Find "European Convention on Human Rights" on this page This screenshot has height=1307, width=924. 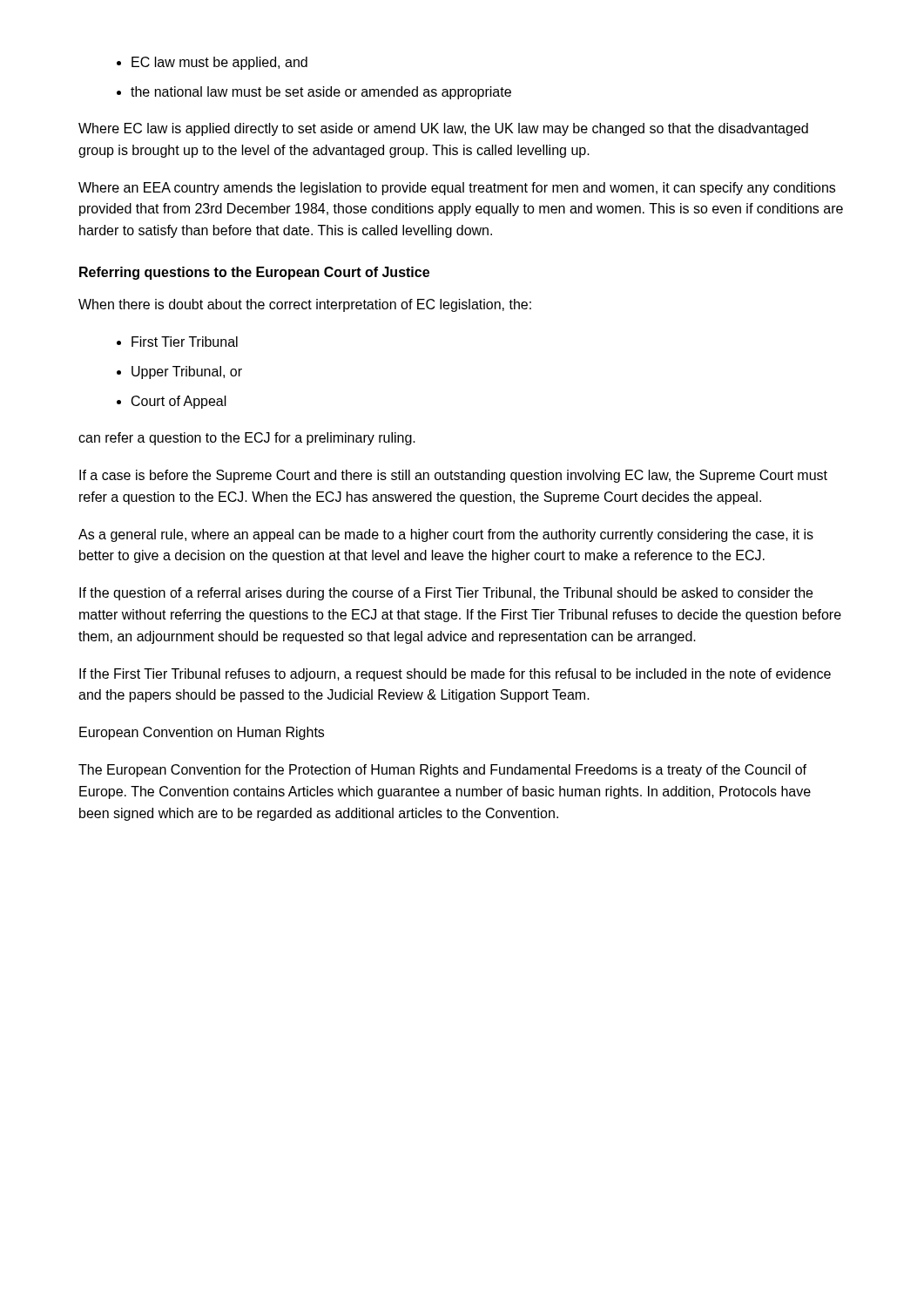coord(202,733)
